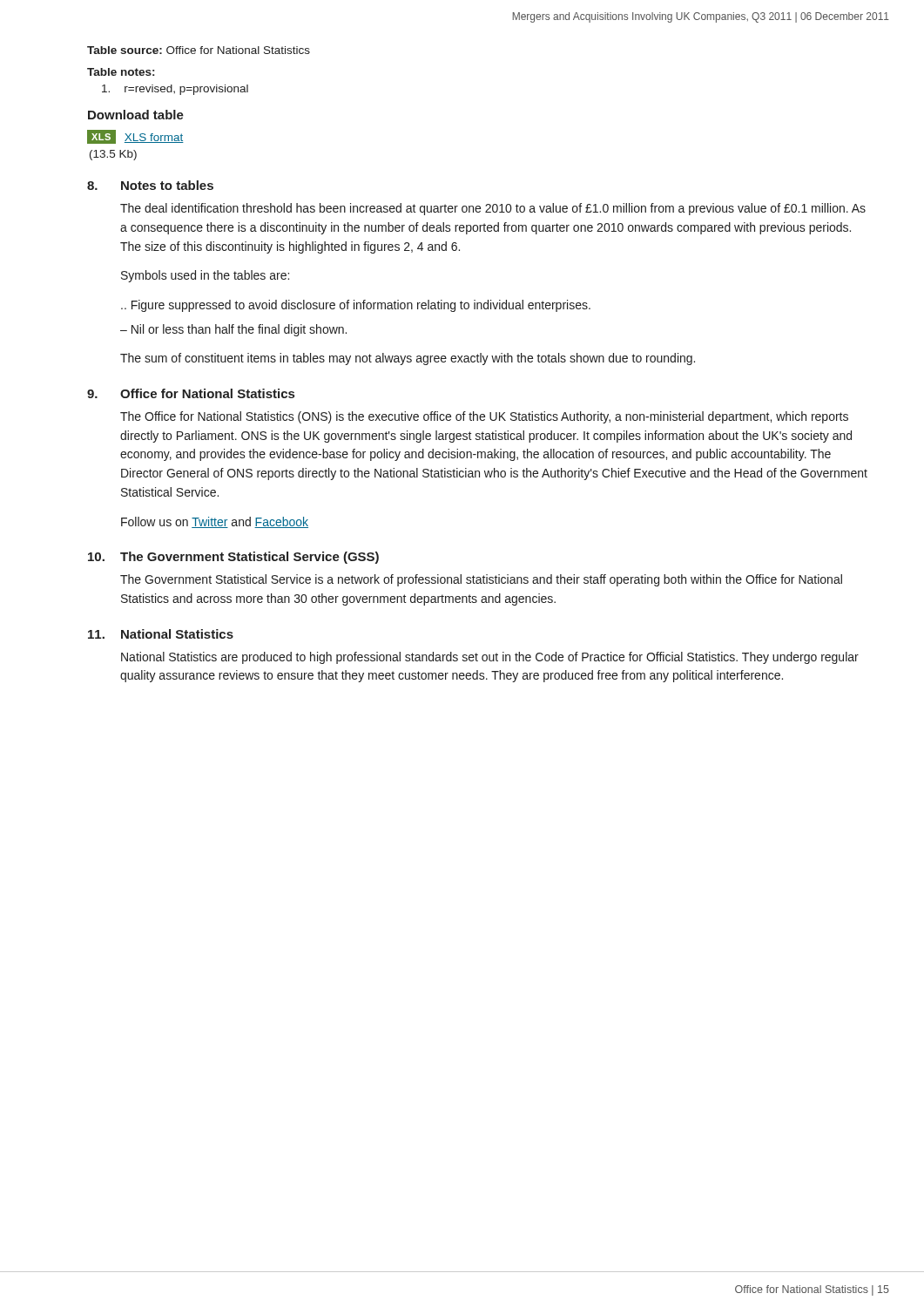Find the element starting "National Statistics are produced to high professional standards"

pyautogui.click(x=496, y=667)
